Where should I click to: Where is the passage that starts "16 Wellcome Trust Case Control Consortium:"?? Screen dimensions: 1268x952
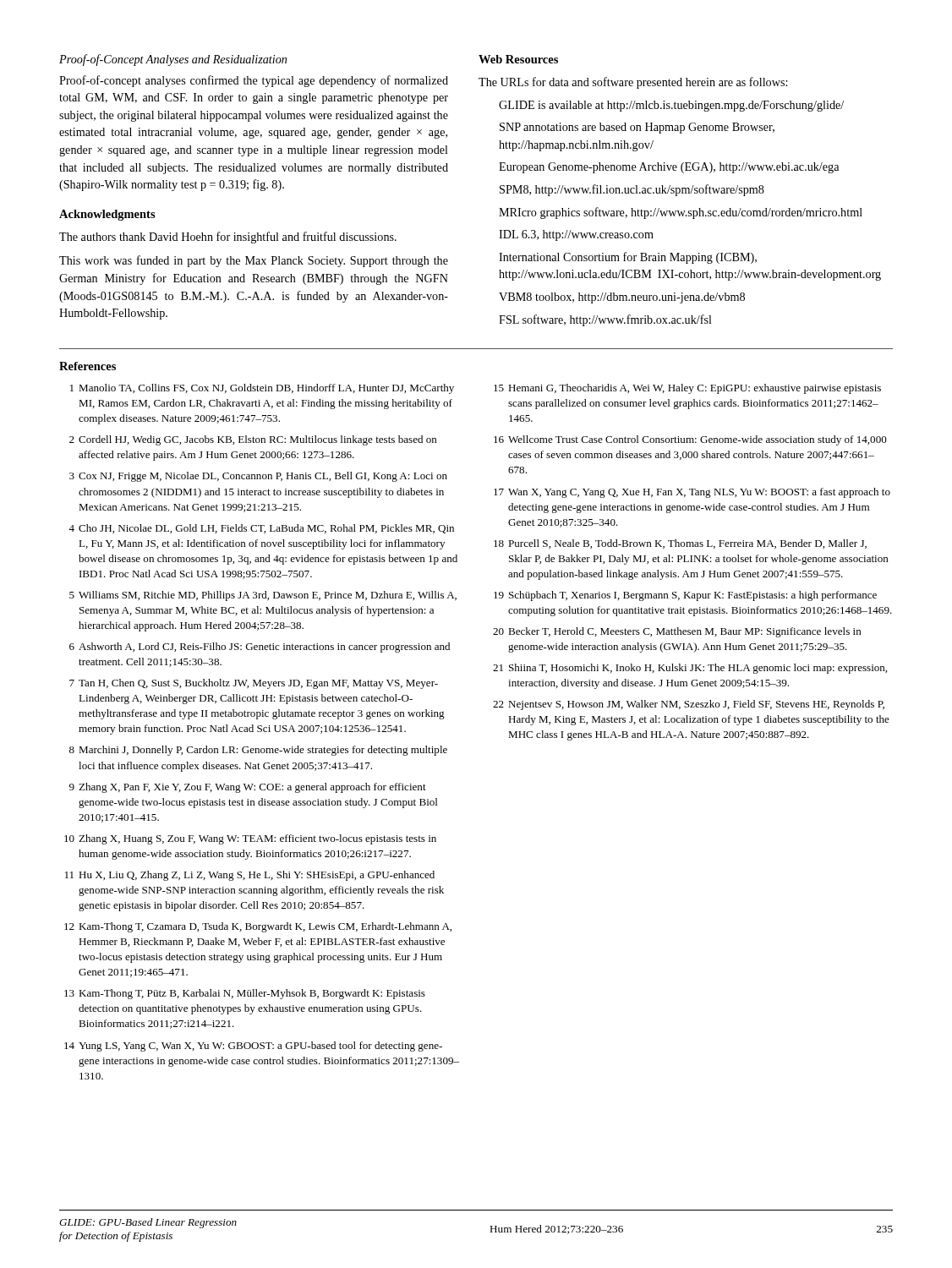[x=691, y=455]
